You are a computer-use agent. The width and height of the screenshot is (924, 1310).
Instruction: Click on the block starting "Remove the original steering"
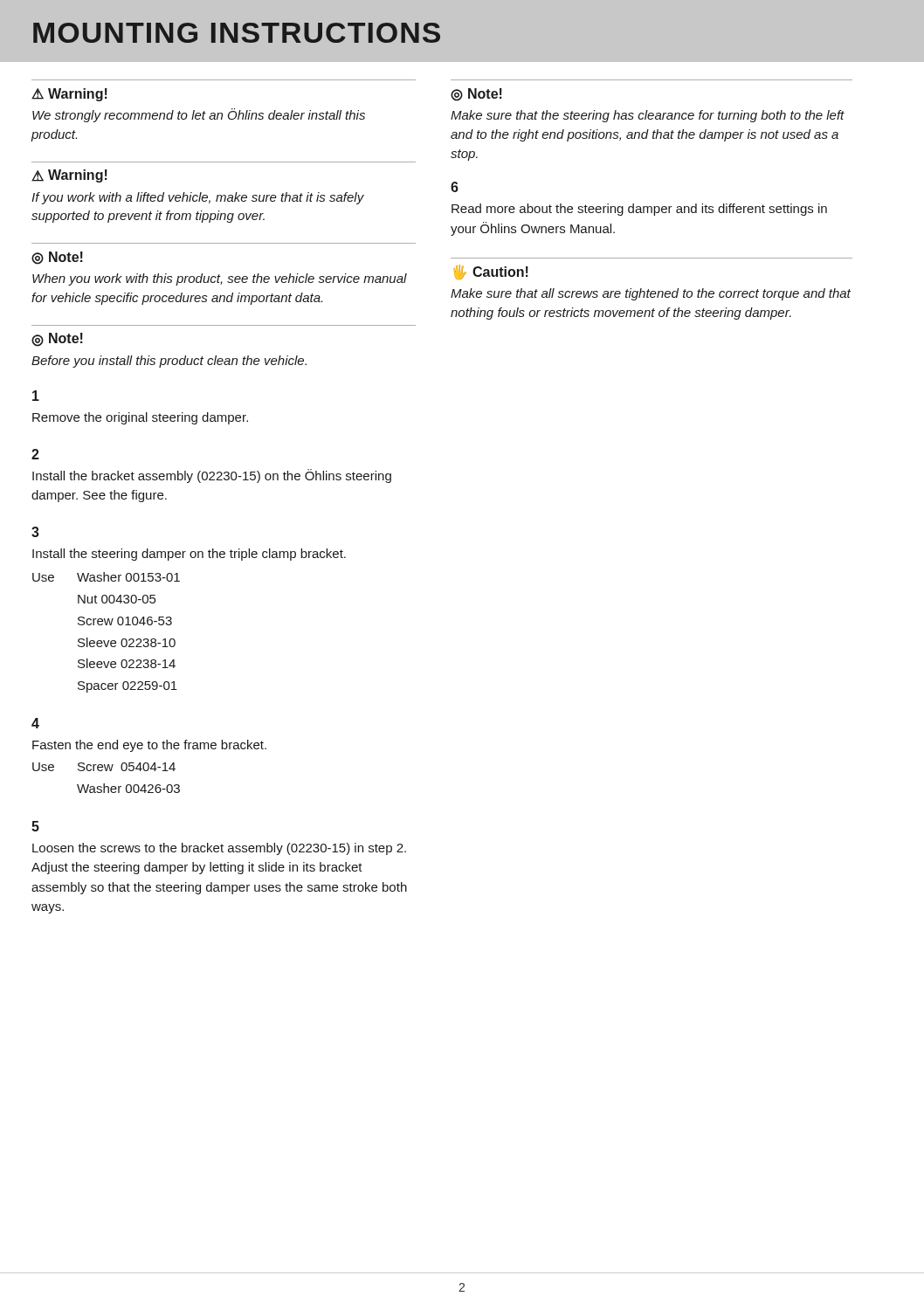click(224, 418)
